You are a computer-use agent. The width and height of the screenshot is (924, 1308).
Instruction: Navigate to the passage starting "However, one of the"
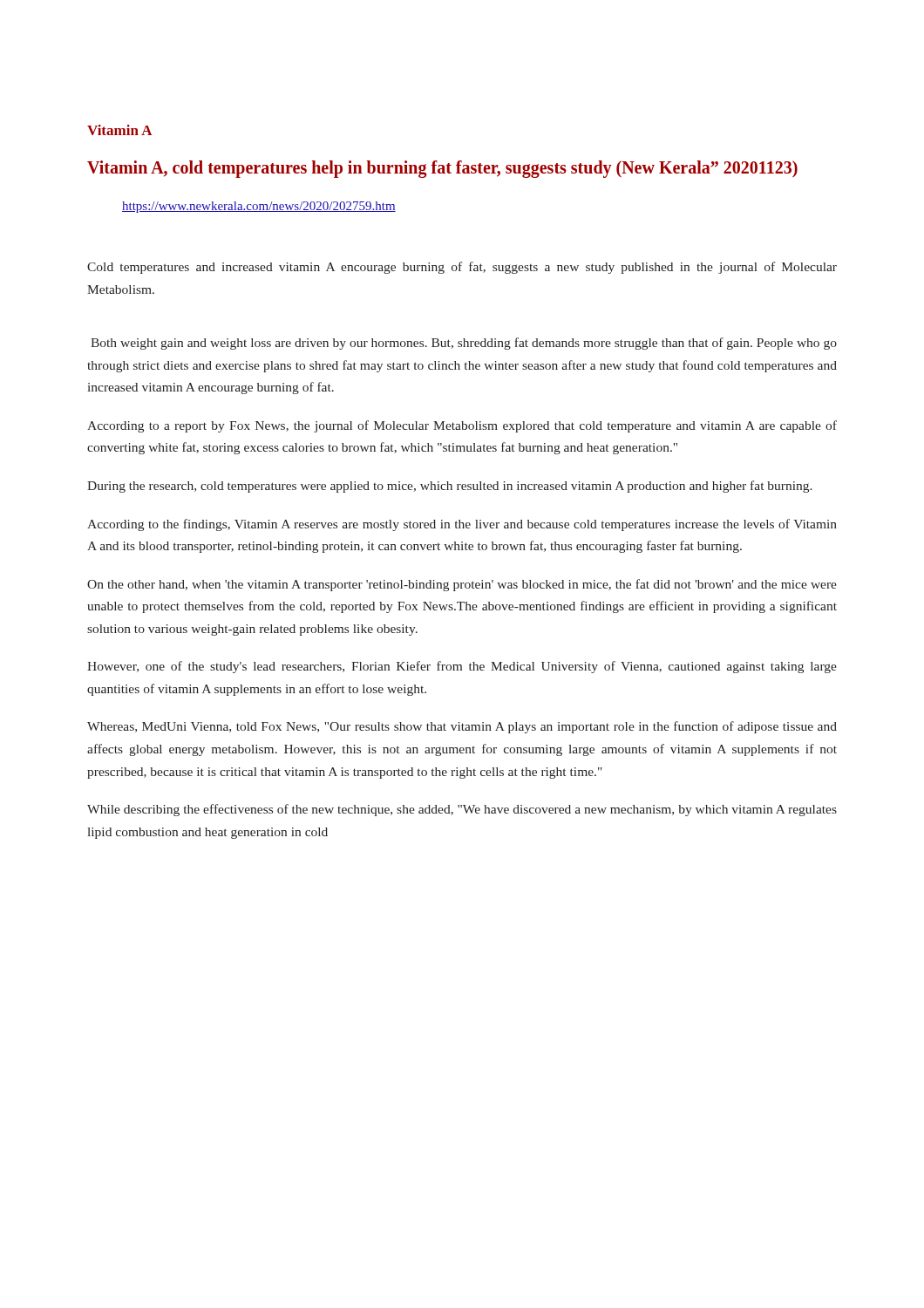[x=462, y=677]
